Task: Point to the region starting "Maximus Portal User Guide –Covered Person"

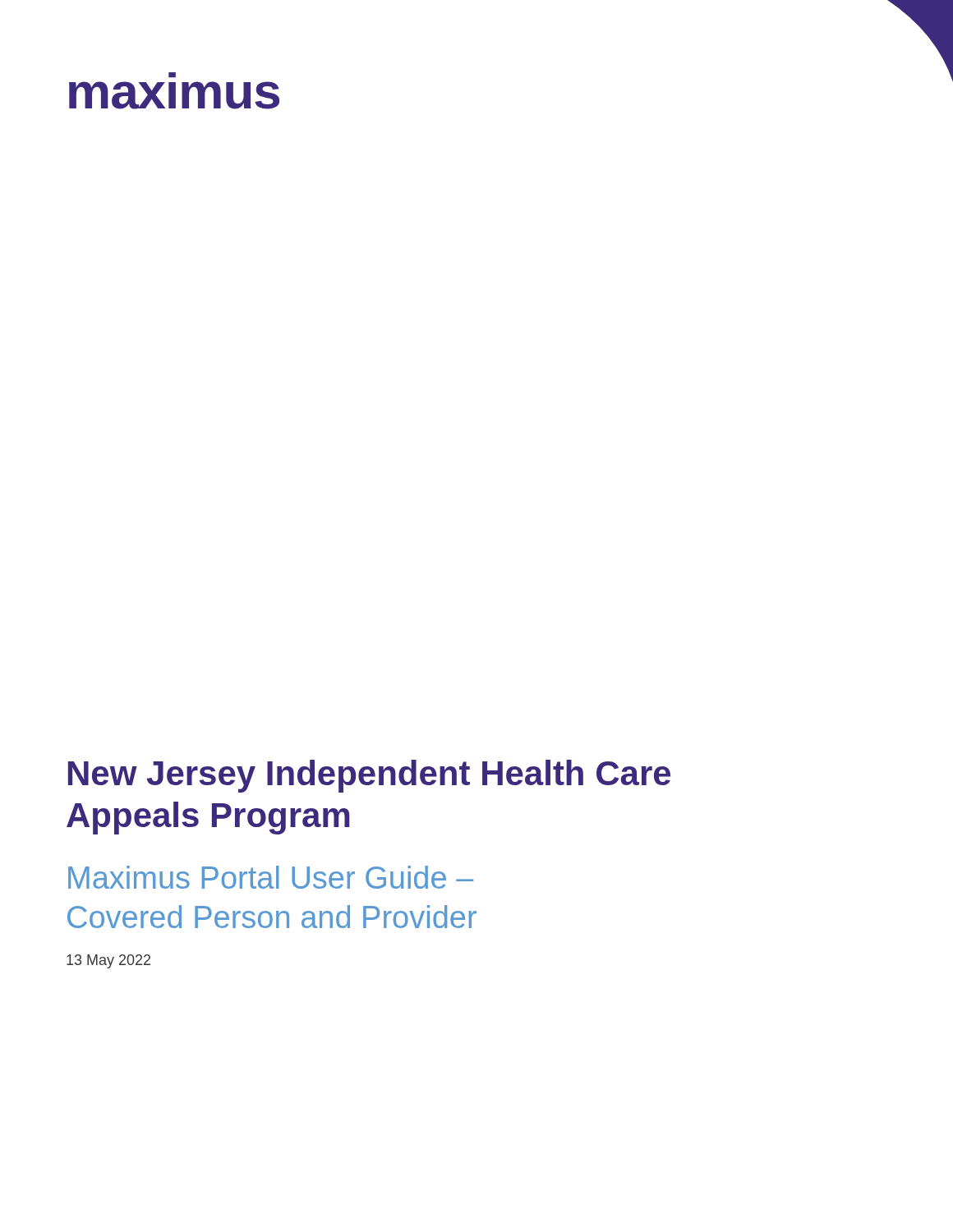Action: [x=476, y=898]
